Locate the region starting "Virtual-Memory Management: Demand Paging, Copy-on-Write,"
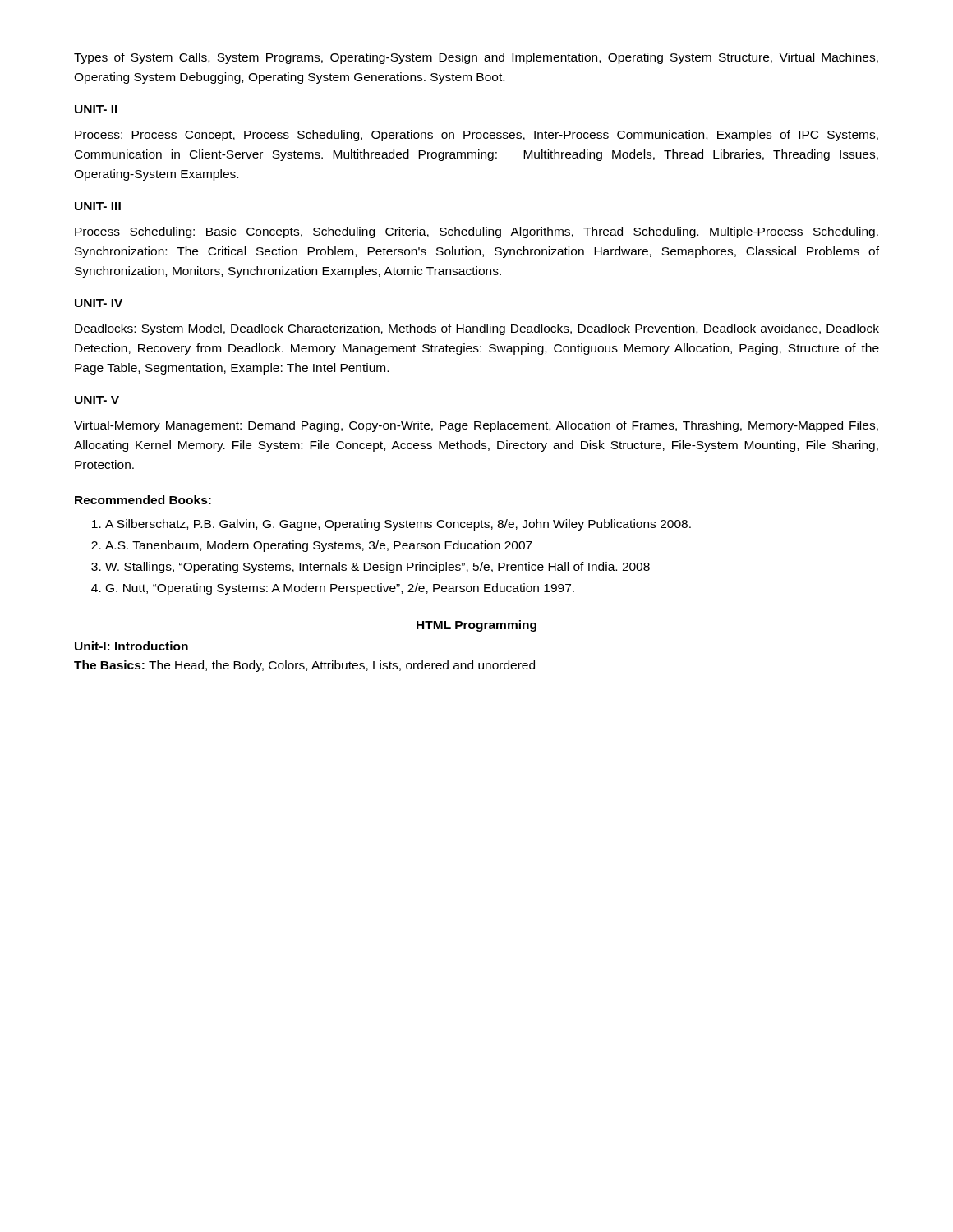This screenshot has height=1232, width=953. 476,445
